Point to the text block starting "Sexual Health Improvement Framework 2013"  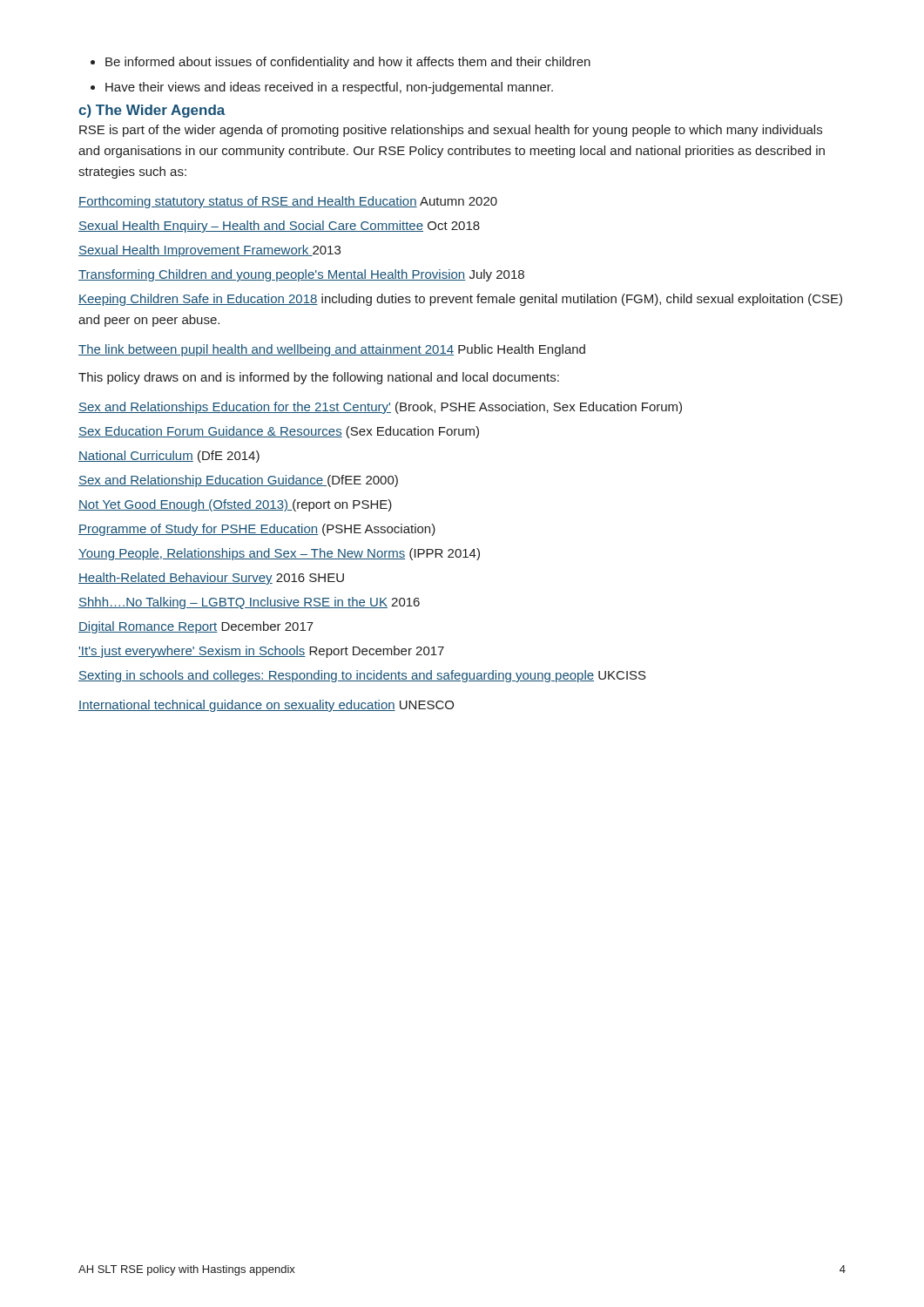click(x=210, y=250)
